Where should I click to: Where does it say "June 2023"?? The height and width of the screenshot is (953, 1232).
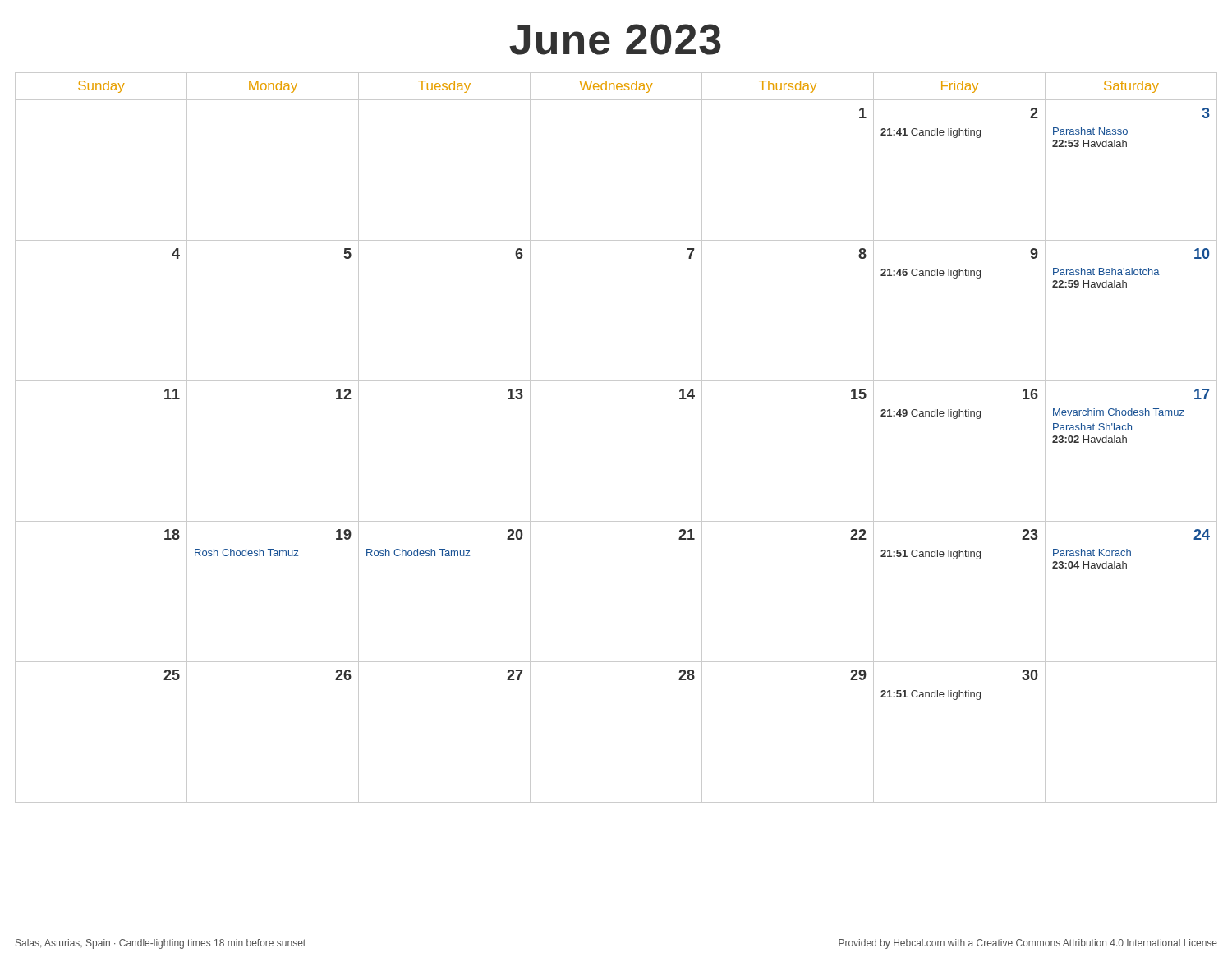click(616, 39)
